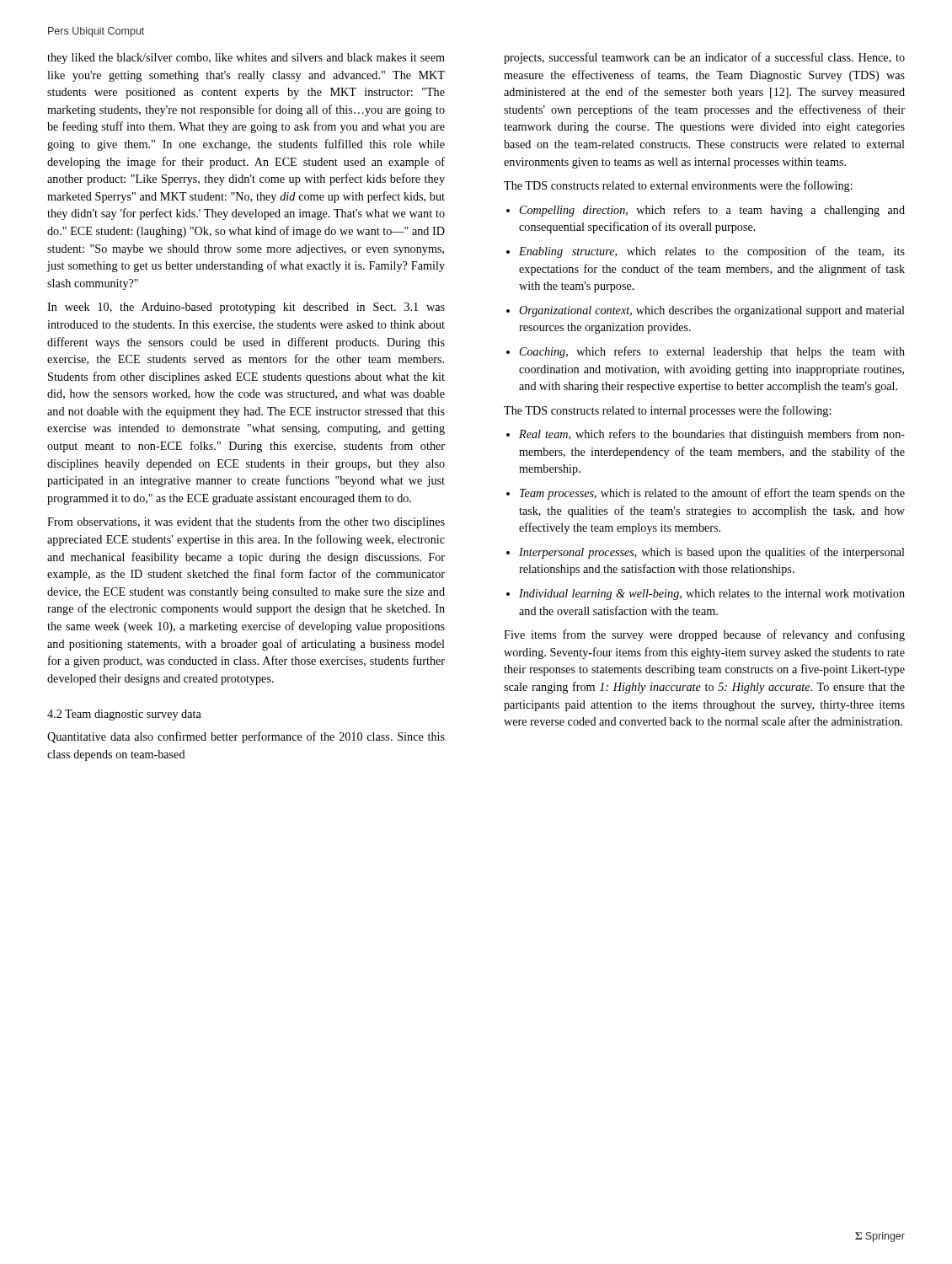Navigate to the text starting "Real team, which refers to the"

(x=704, y=452)
